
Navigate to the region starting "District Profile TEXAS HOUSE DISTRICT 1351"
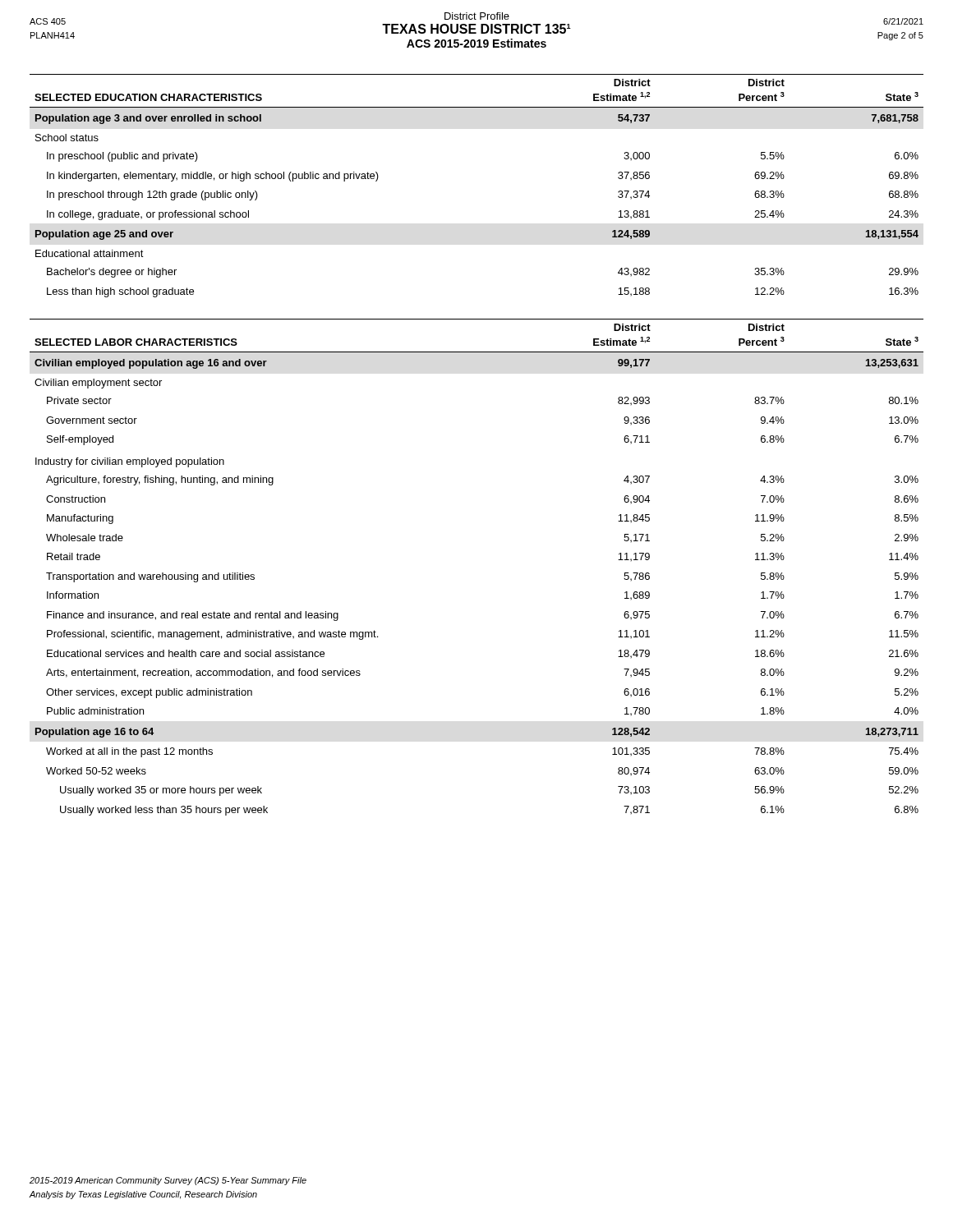[x=476, y=30]
